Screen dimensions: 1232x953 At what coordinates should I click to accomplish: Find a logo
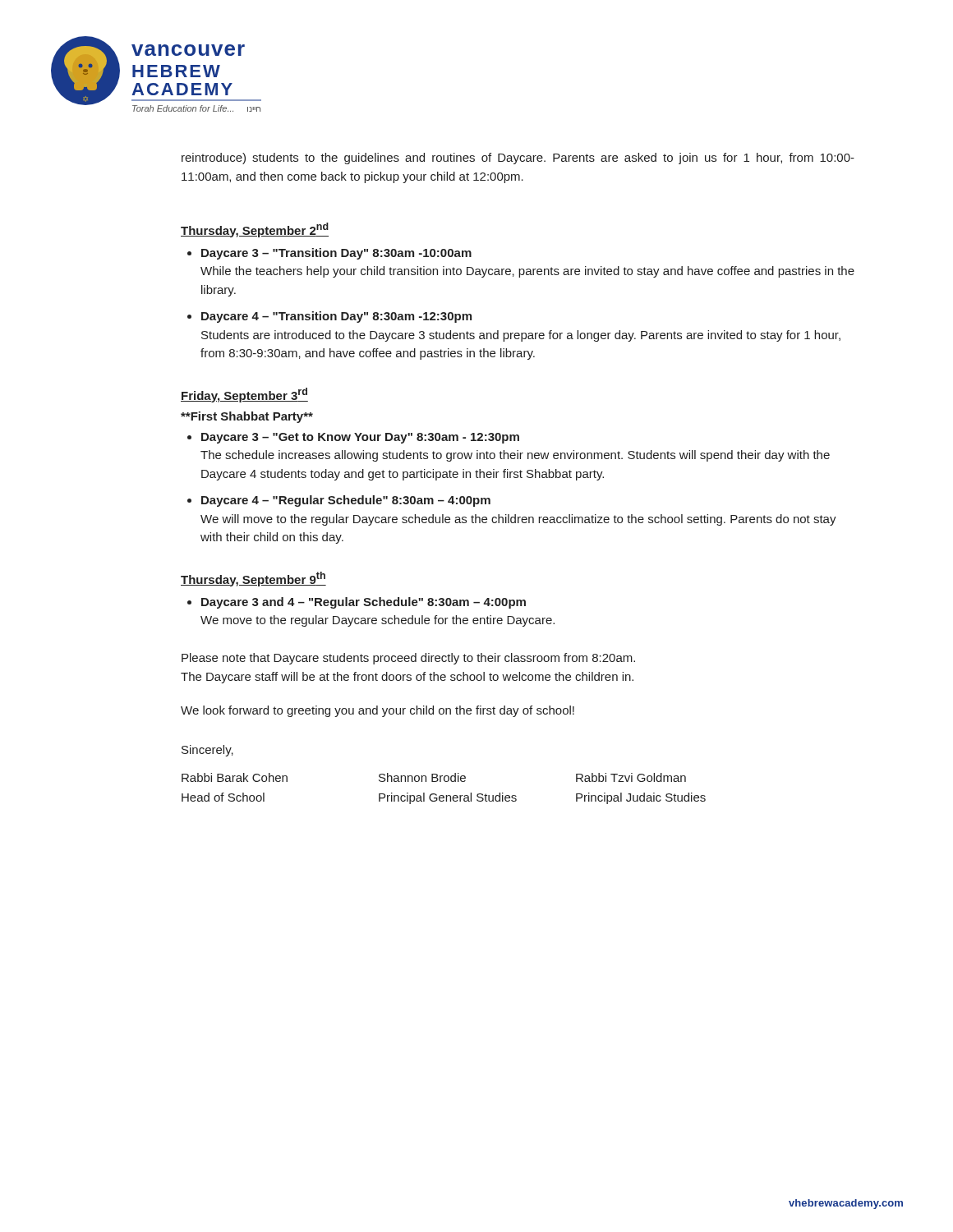coord(156,77)
